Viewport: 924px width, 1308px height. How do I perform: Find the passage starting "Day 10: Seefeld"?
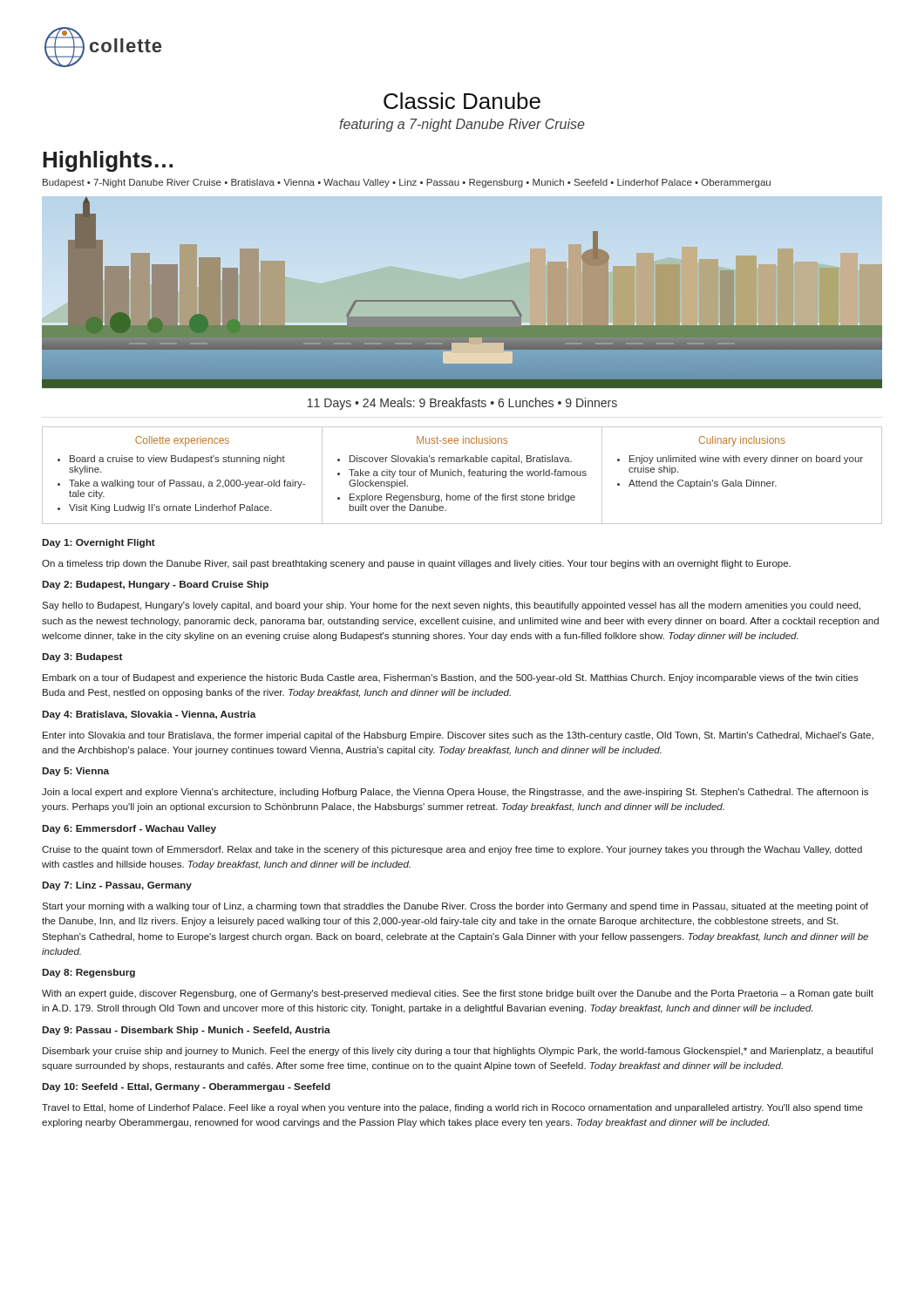[x=187, y=1087]
